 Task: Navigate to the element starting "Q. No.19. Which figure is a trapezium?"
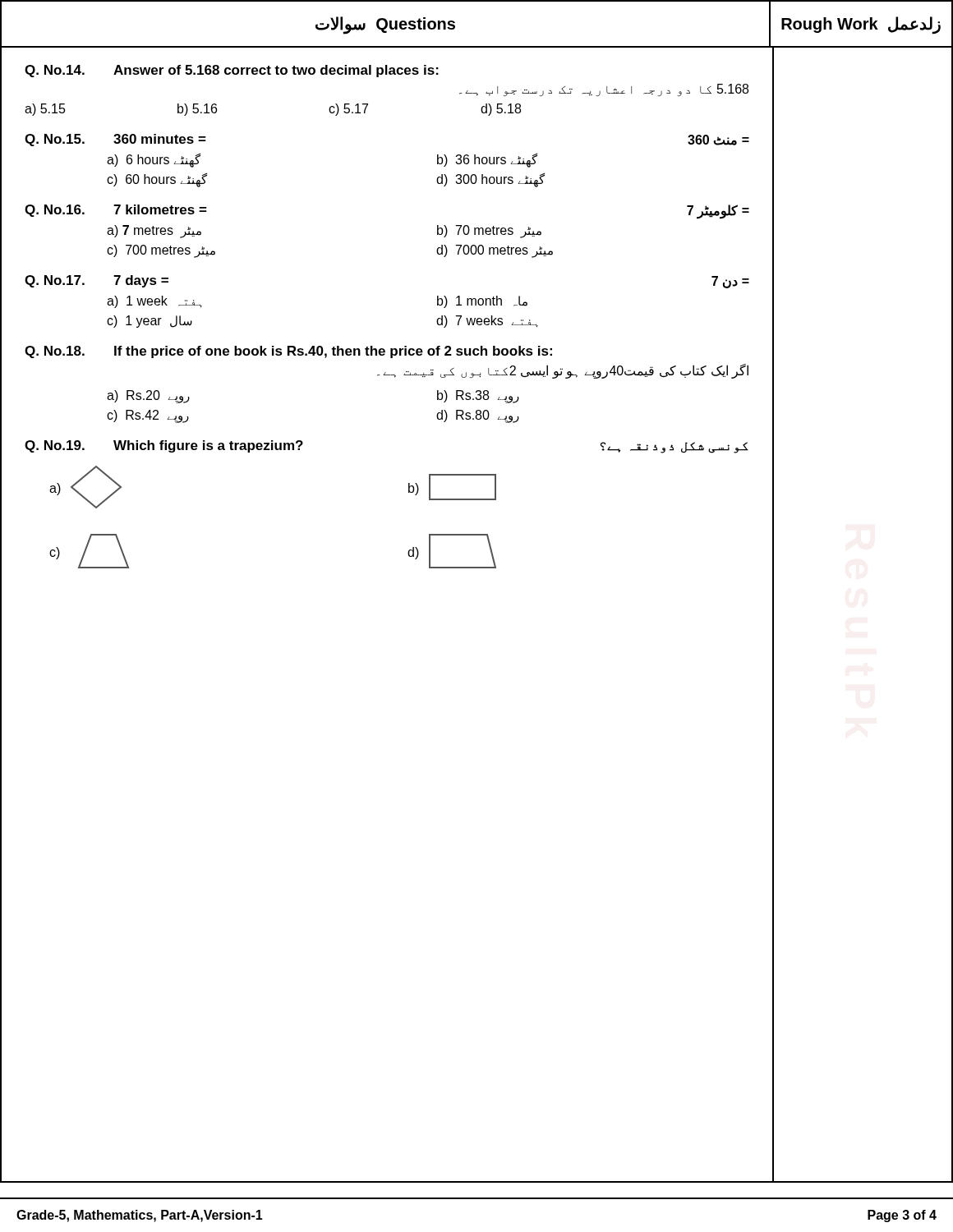[x=56, y=447]
